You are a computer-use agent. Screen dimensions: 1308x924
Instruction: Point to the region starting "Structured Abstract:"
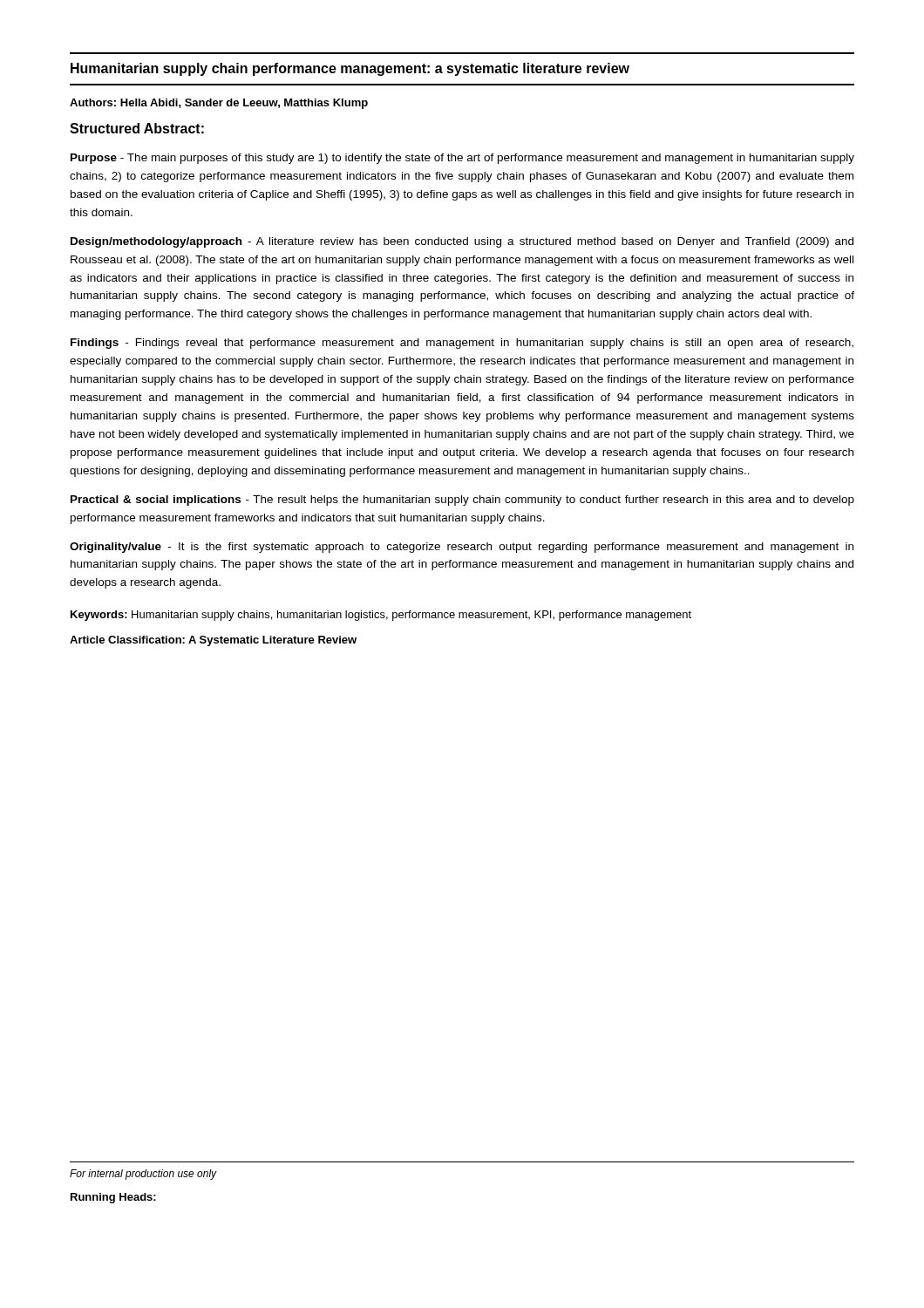point(137,129)
